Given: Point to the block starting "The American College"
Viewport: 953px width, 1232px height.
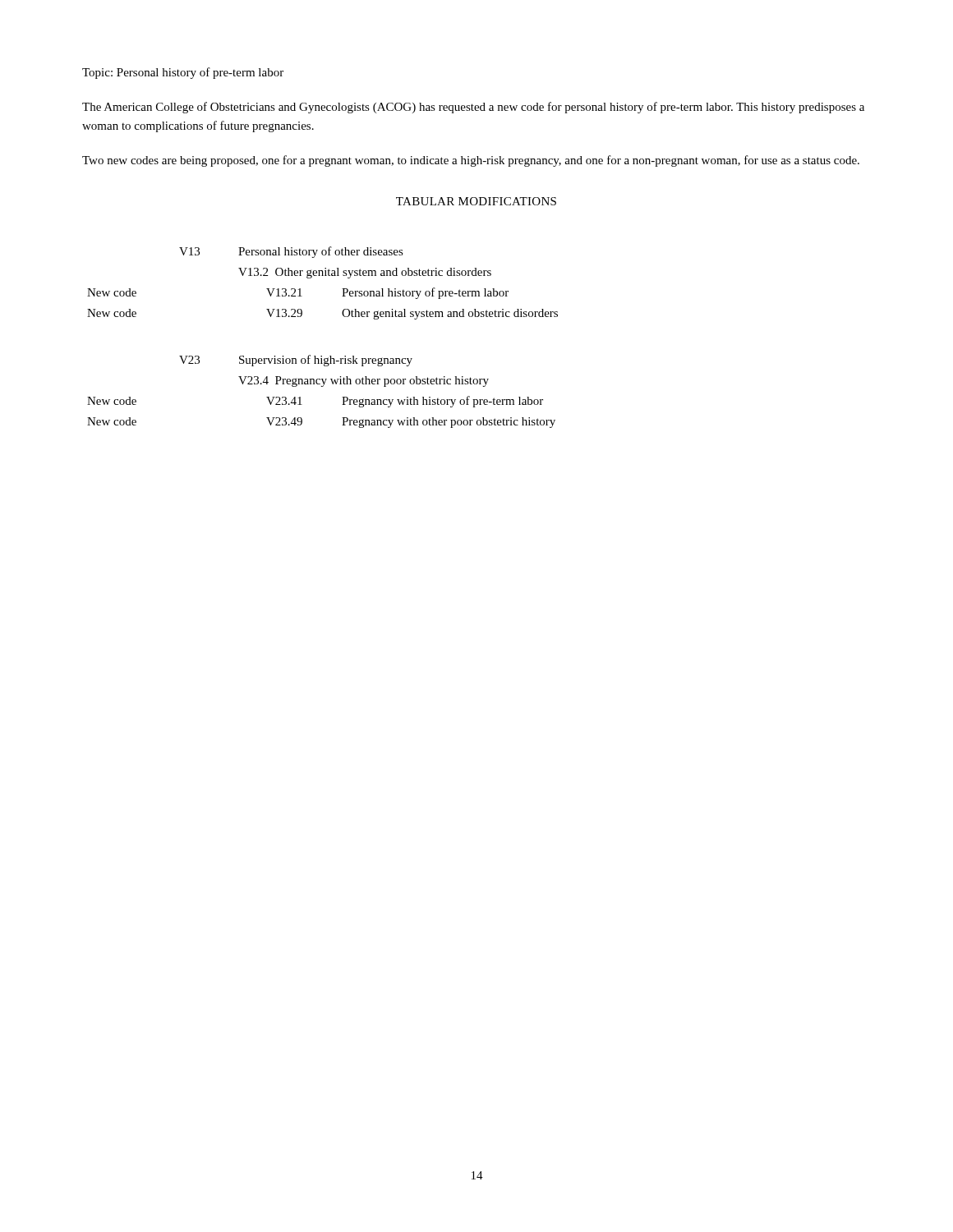Looking at the screenshot, I should click(473, 116).
